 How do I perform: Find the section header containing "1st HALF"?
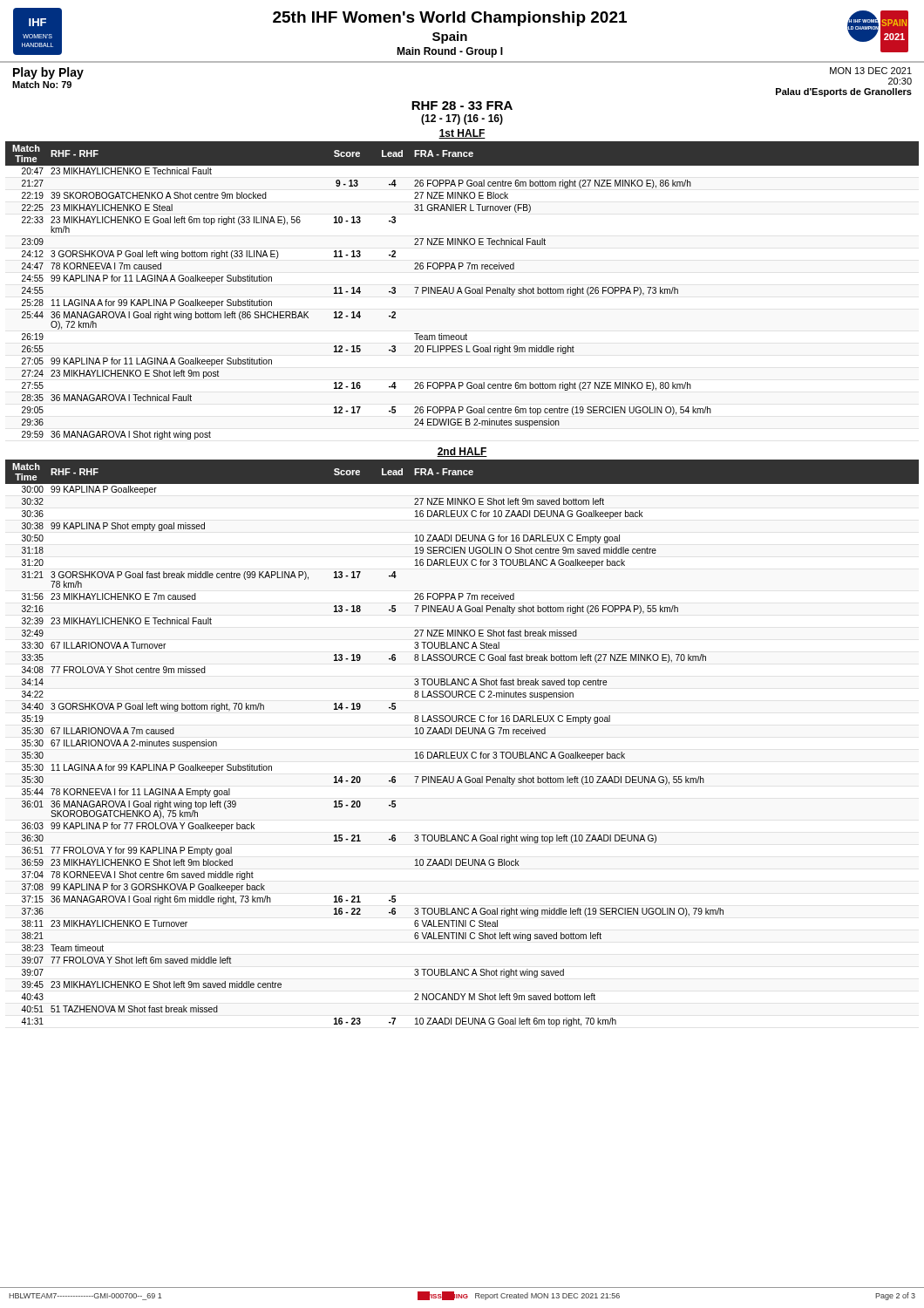tap(462, 133)
